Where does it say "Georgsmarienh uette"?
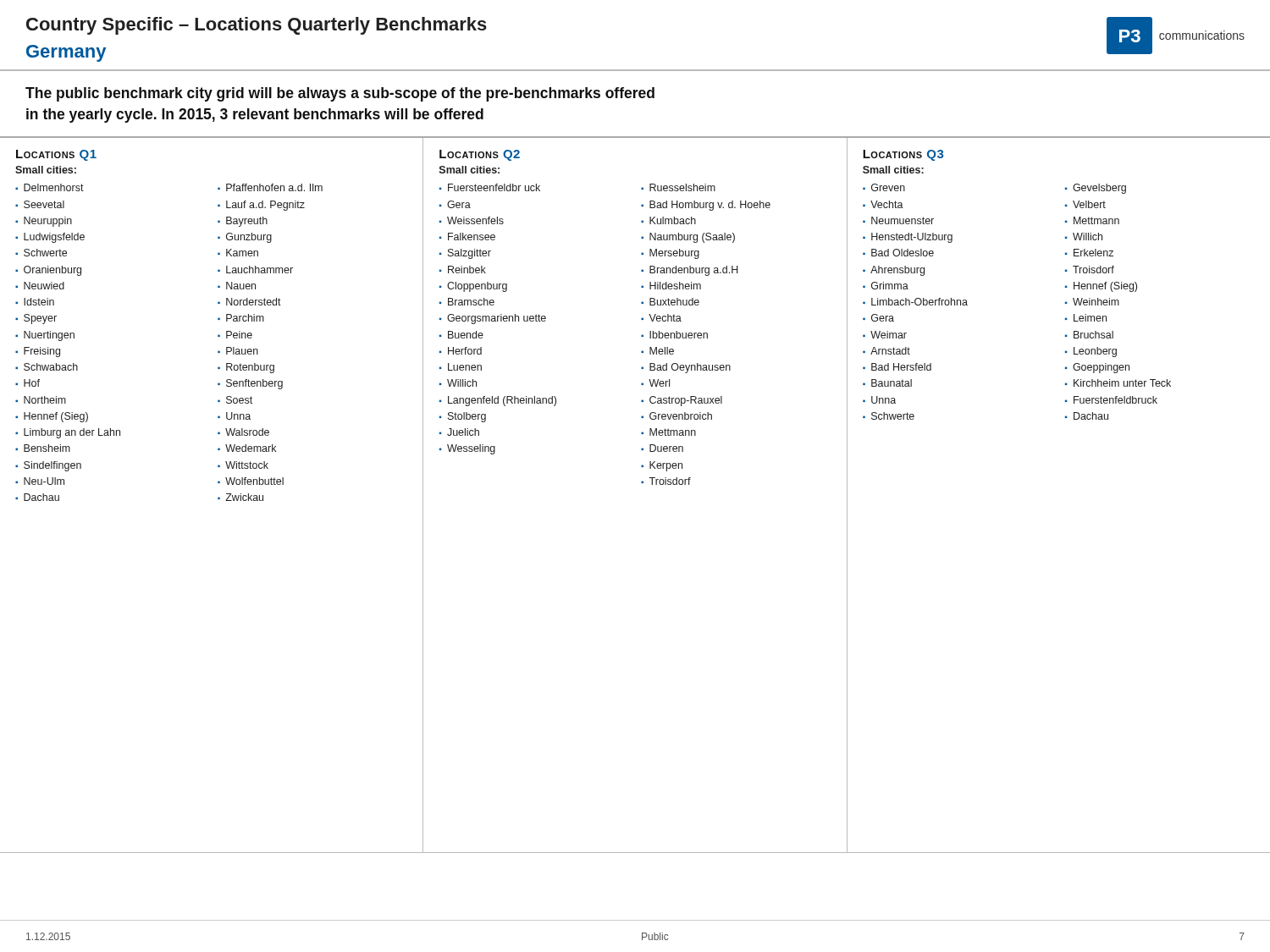The width and height of the screenshot is (1270, 952). pos(497,318)
